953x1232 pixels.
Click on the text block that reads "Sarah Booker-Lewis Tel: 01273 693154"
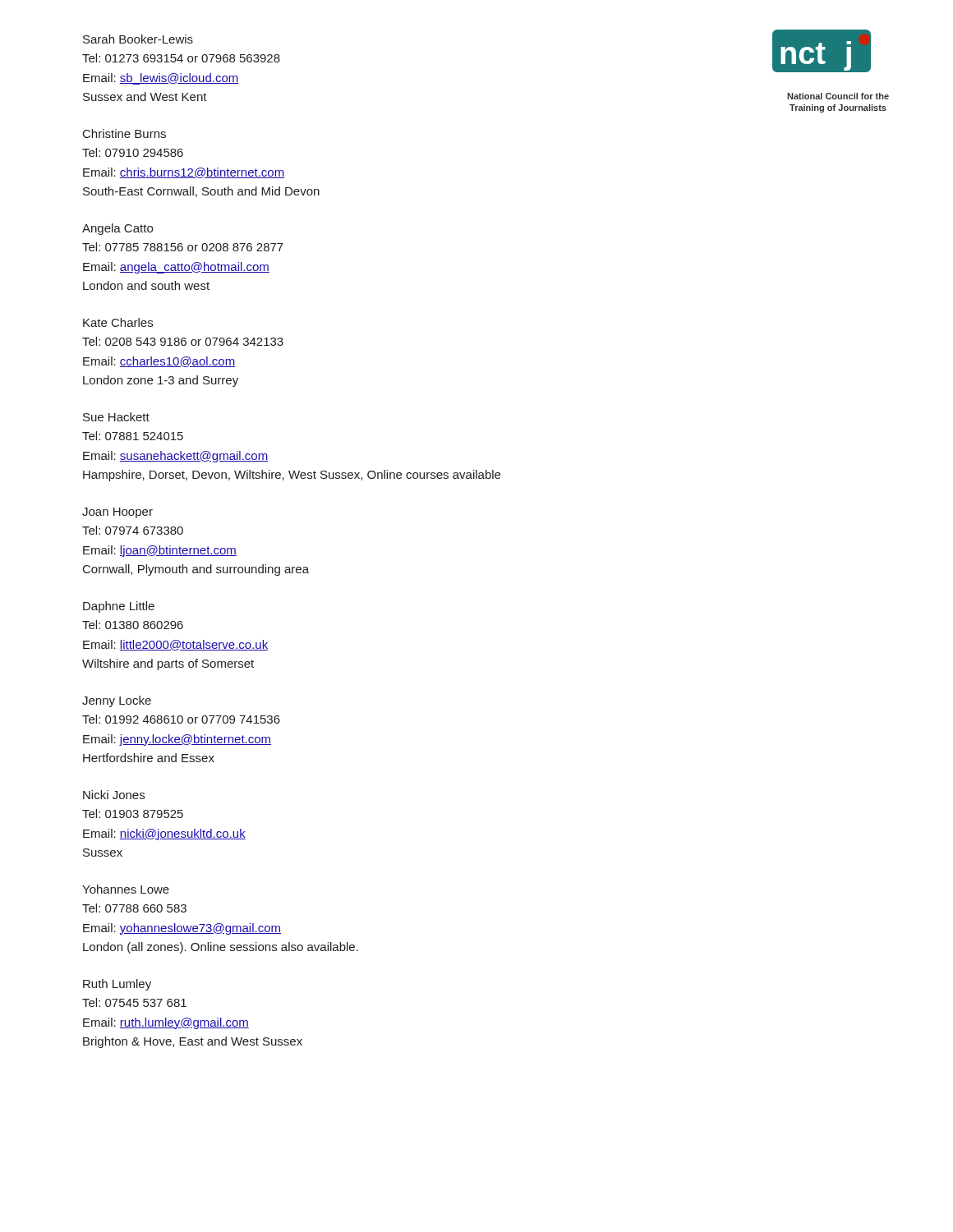tap(181, 68)
